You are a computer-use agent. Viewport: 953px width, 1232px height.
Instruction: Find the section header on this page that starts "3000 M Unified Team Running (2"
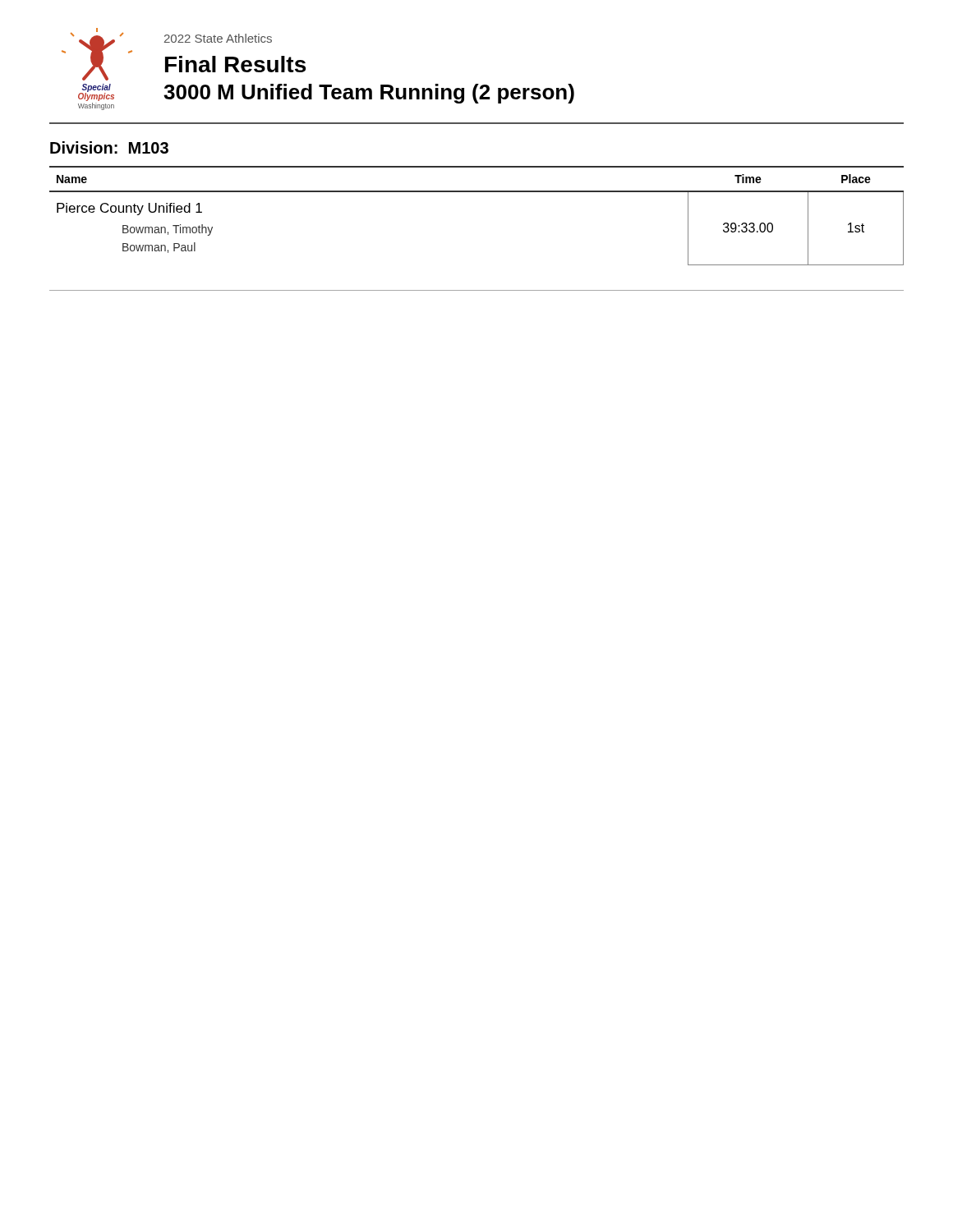[369, 92]
